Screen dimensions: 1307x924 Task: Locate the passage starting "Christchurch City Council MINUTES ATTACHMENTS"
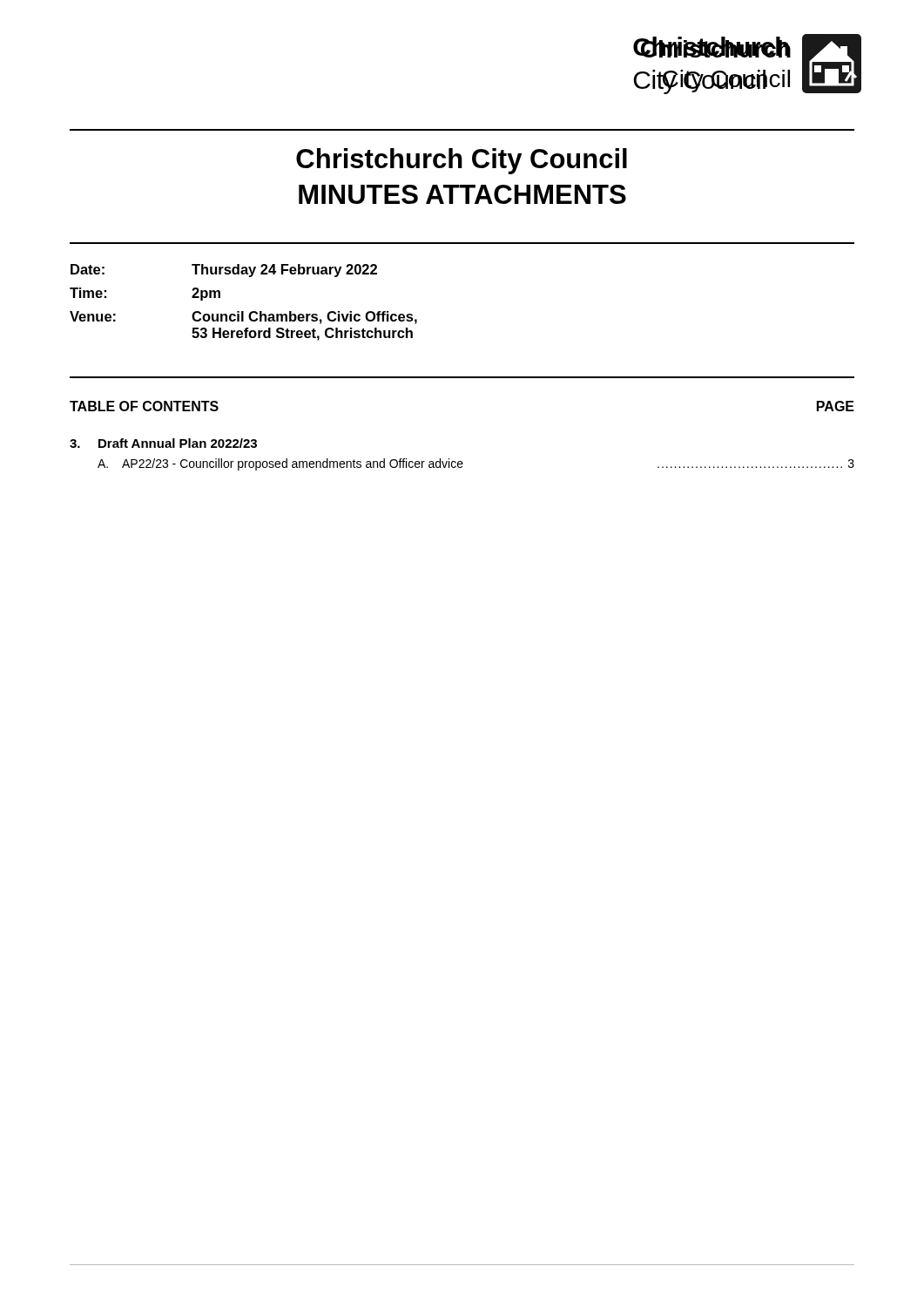[x=462, y=177]
